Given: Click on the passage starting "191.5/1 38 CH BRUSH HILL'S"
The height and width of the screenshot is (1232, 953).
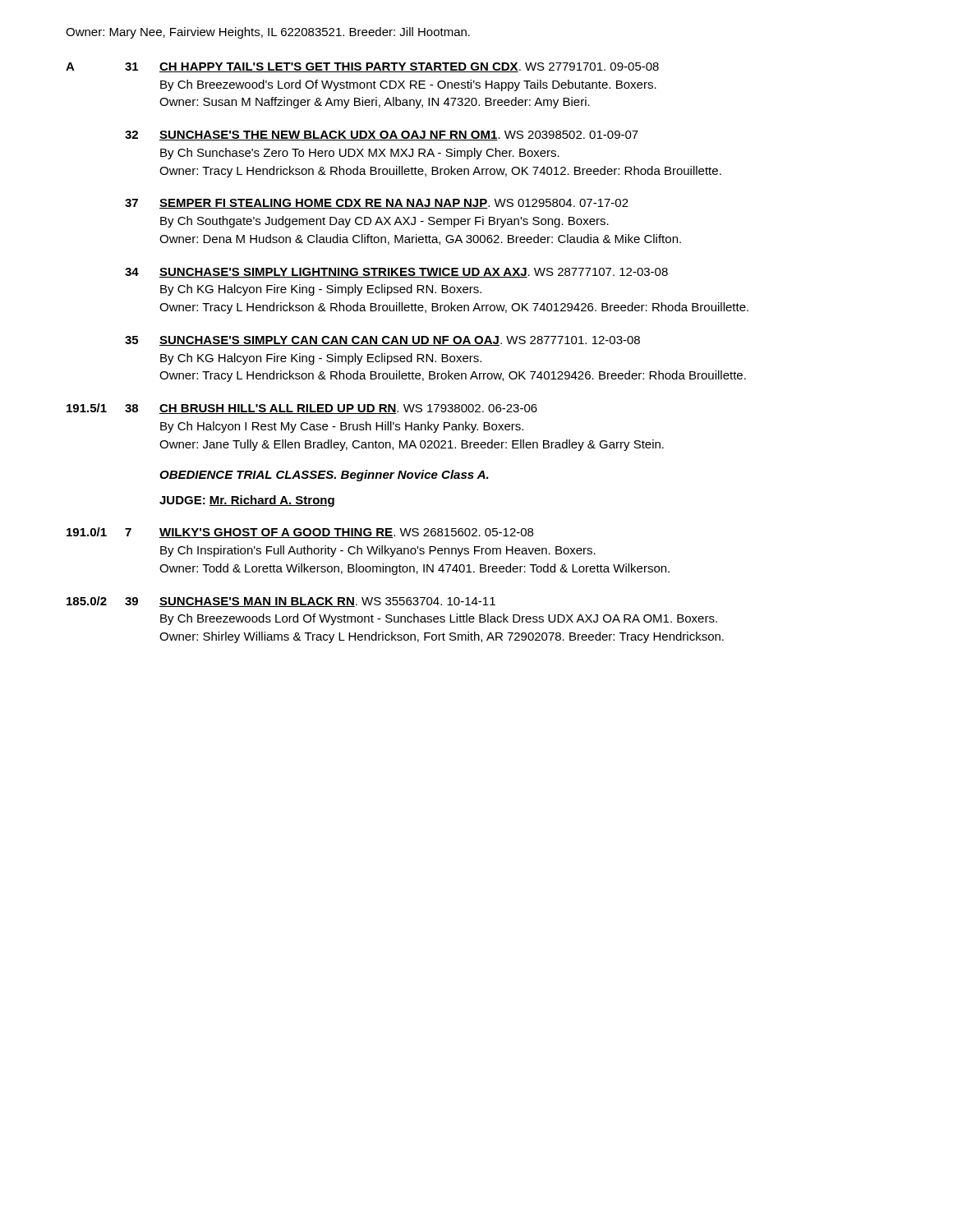Looking at the screenshot, I should [x=485, y=426].
